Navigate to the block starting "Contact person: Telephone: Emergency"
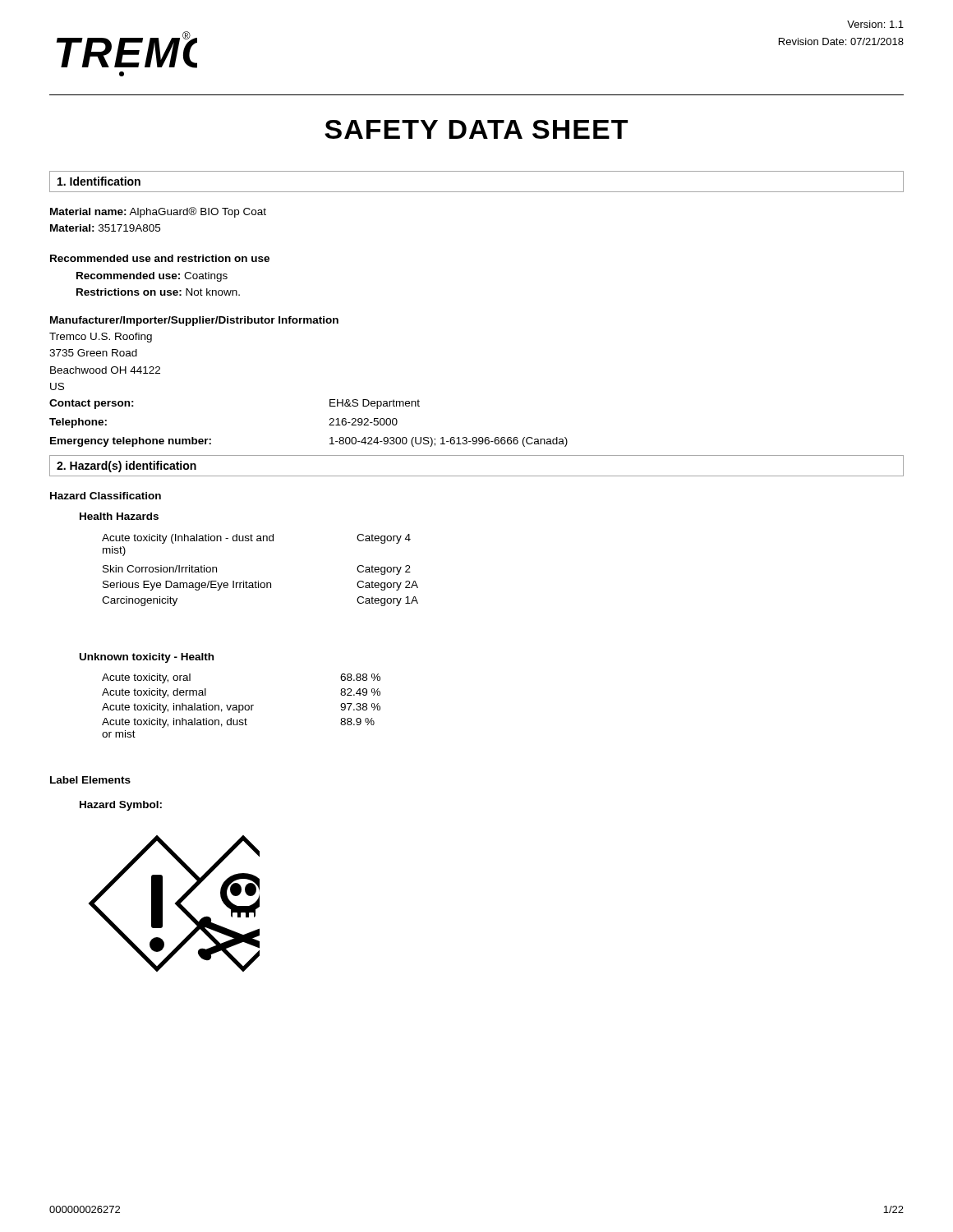Viewport: 953px width, 1232px height. [x=92, y=404]
